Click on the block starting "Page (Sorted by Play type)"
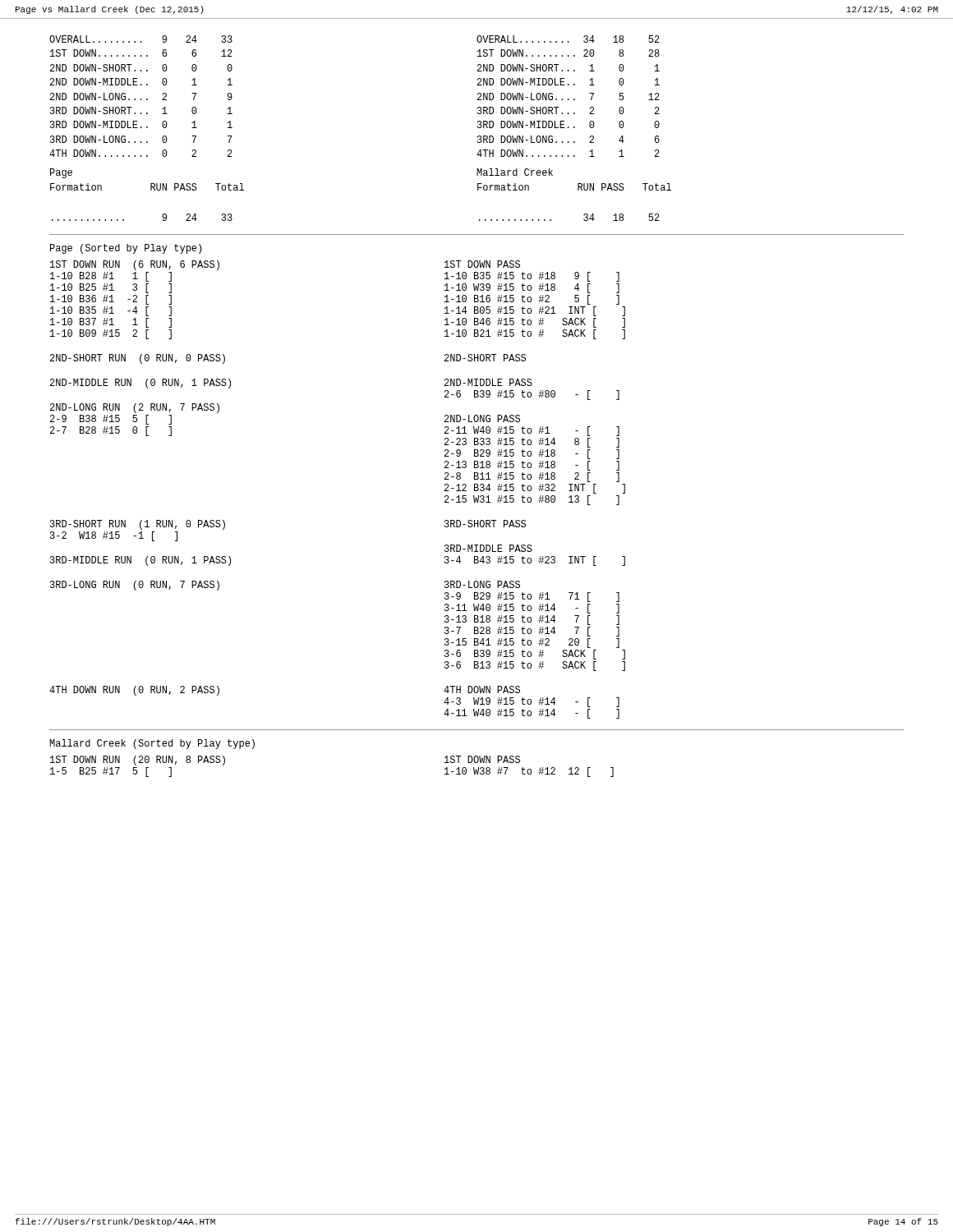 [x=126, y=249]
